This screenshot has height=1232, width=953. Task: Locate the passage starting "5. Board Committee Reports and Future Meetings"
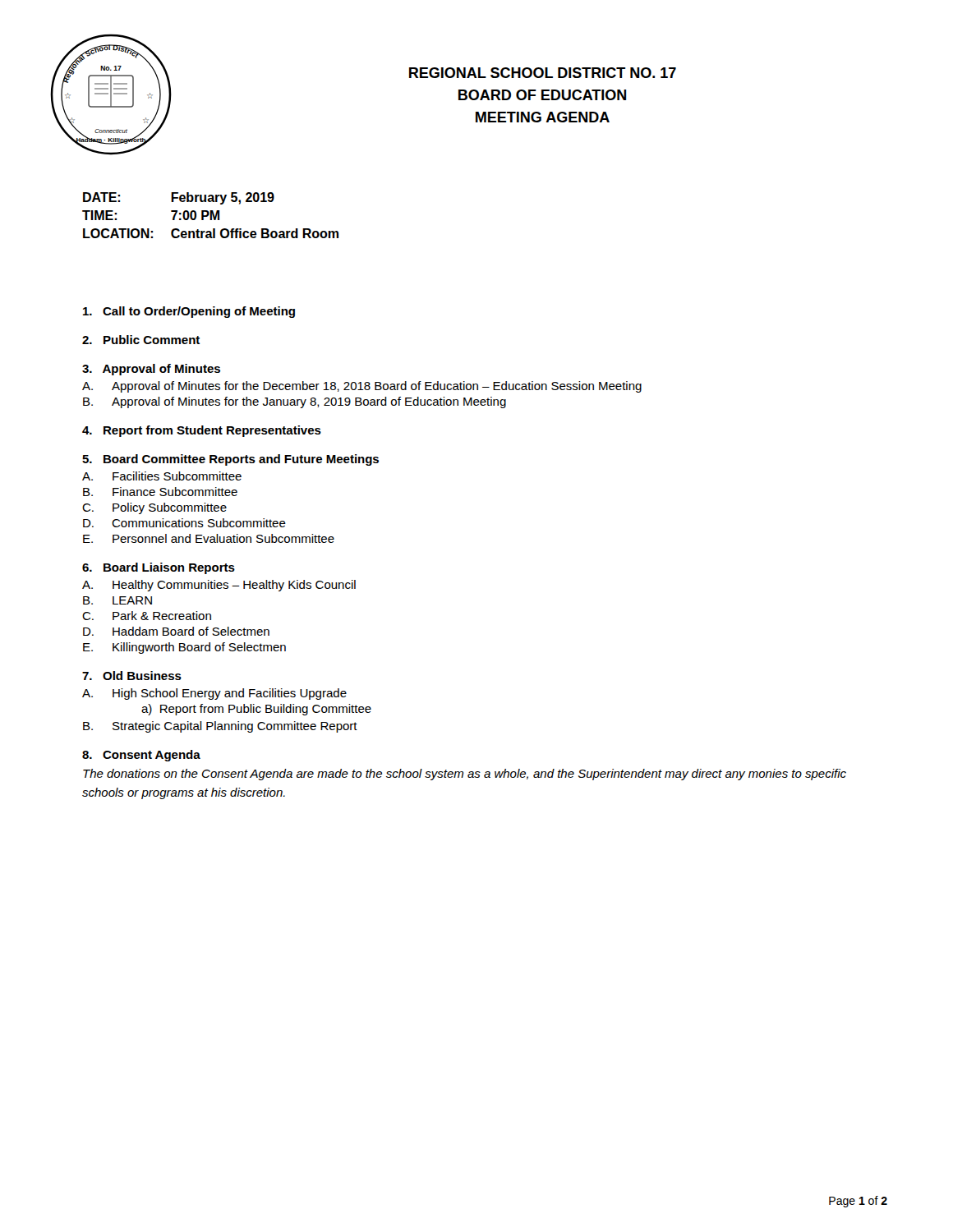(230, 460)
